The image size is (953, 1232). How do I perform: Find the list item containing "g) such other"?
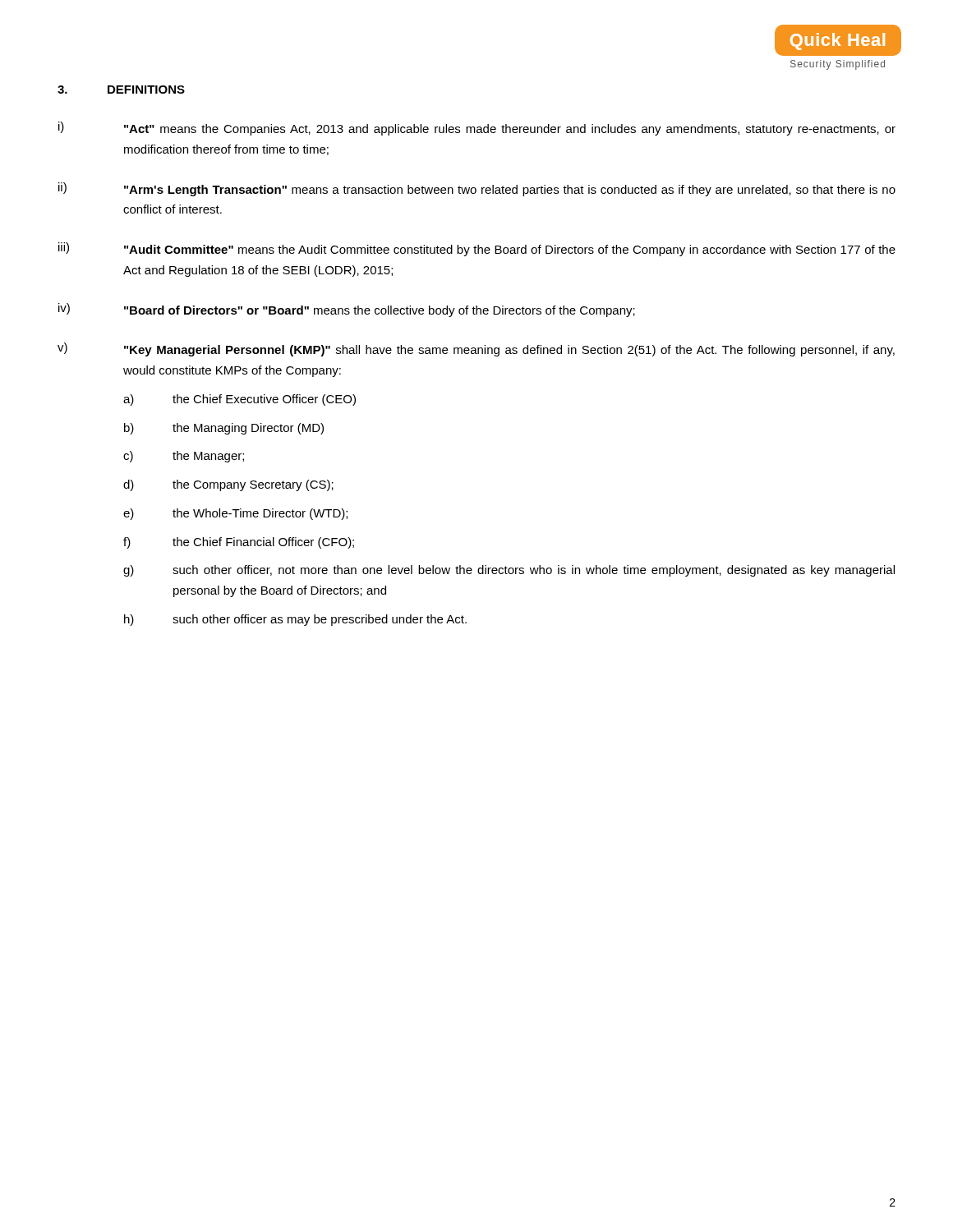[x=509, y=581]
